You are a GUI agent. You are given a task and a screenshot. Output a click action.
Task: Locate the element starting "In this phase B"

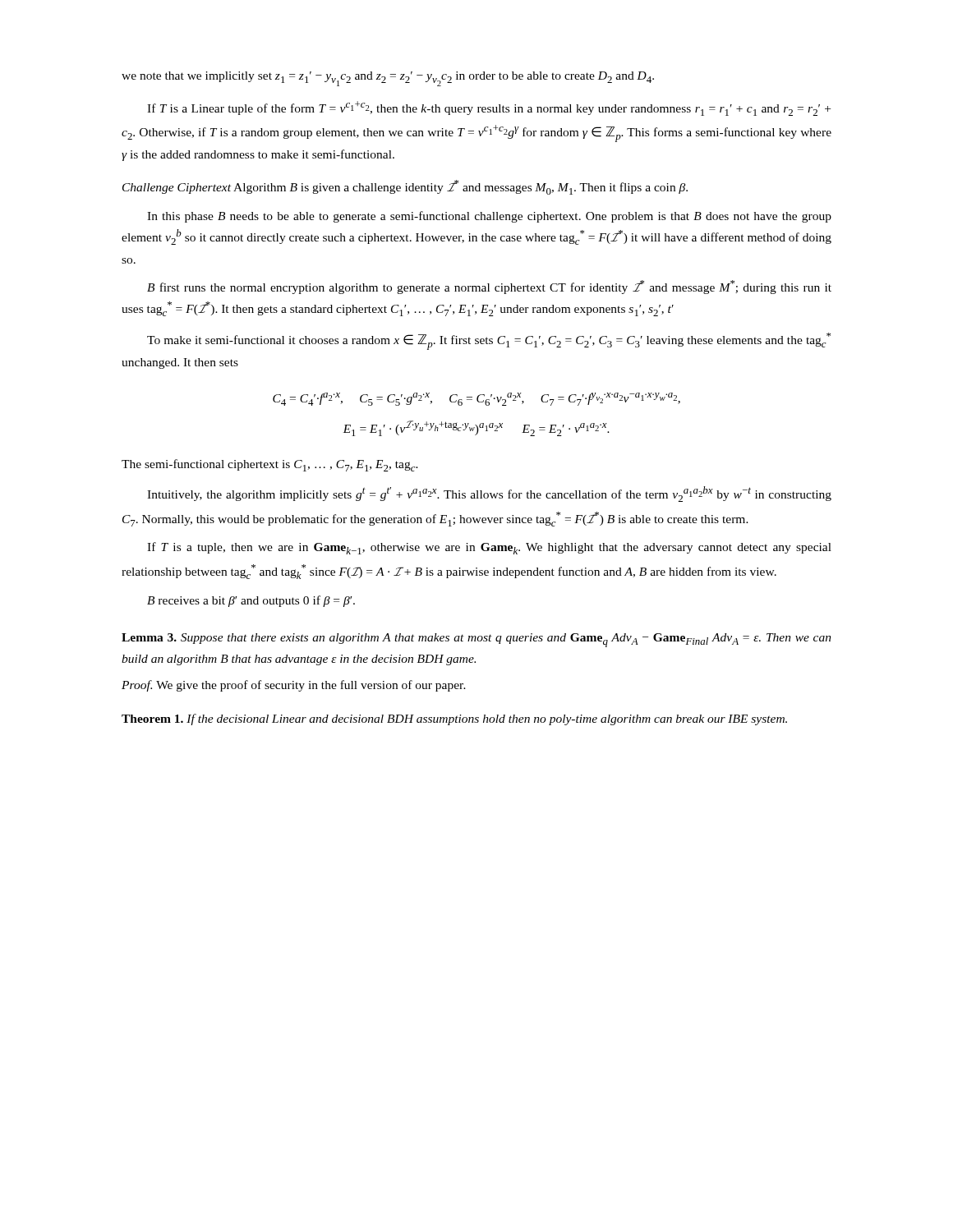476,237
